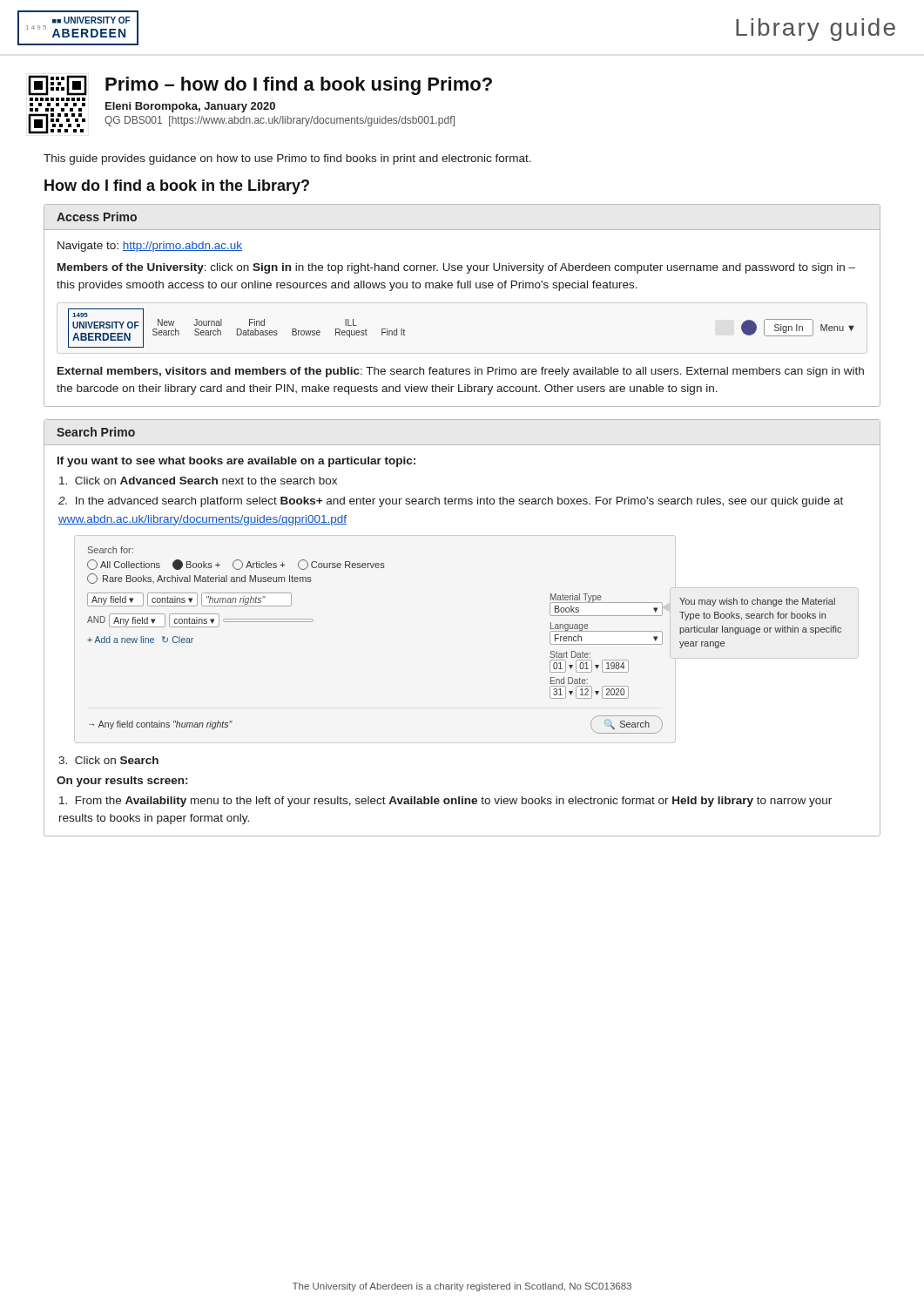The height and width of the screenshot is (1307, 924).
Task: Select the list item containing "2. In the advanced search"
Action: (x=451, y=510)
